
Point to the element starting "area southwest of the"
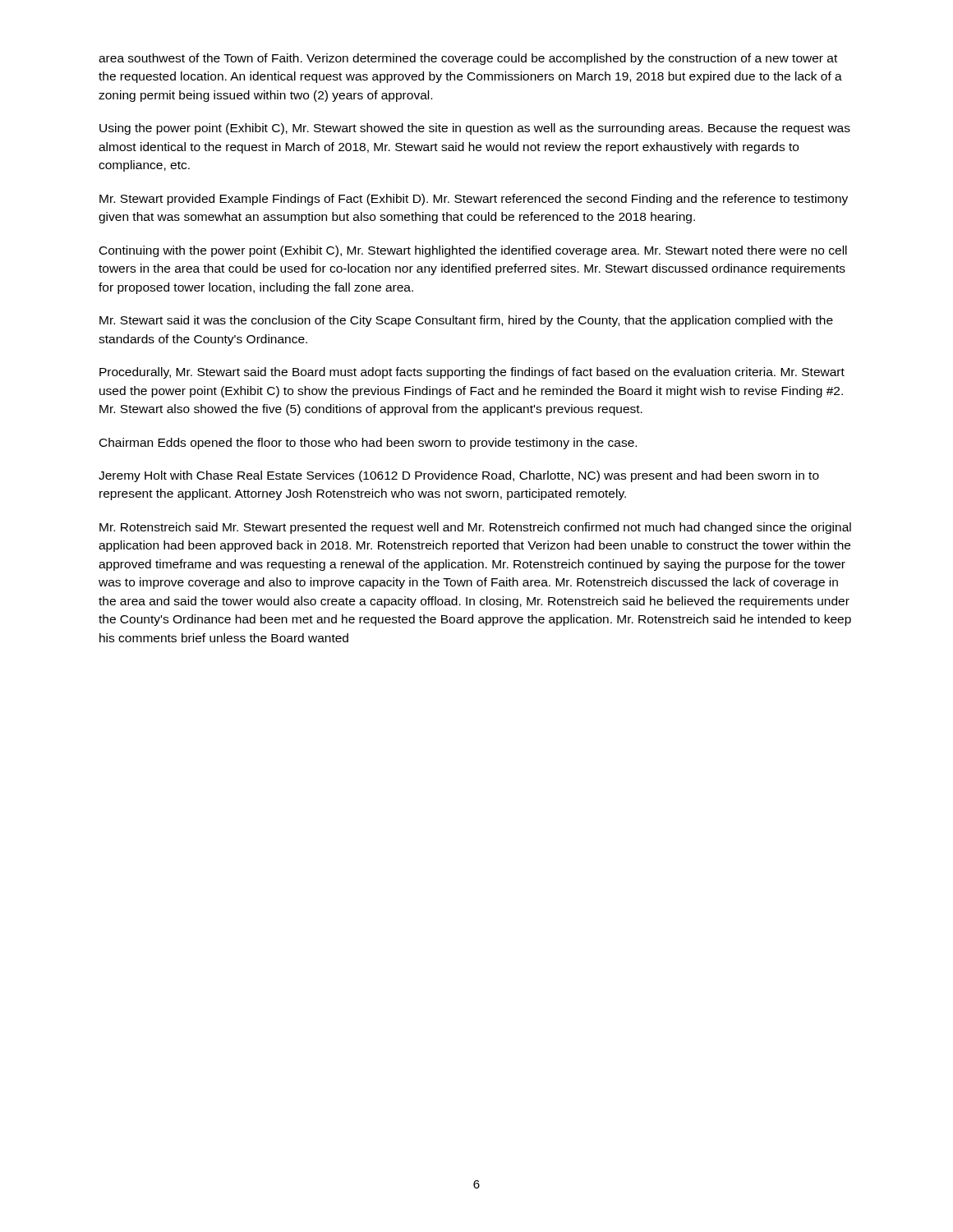[x=470, y=76]
